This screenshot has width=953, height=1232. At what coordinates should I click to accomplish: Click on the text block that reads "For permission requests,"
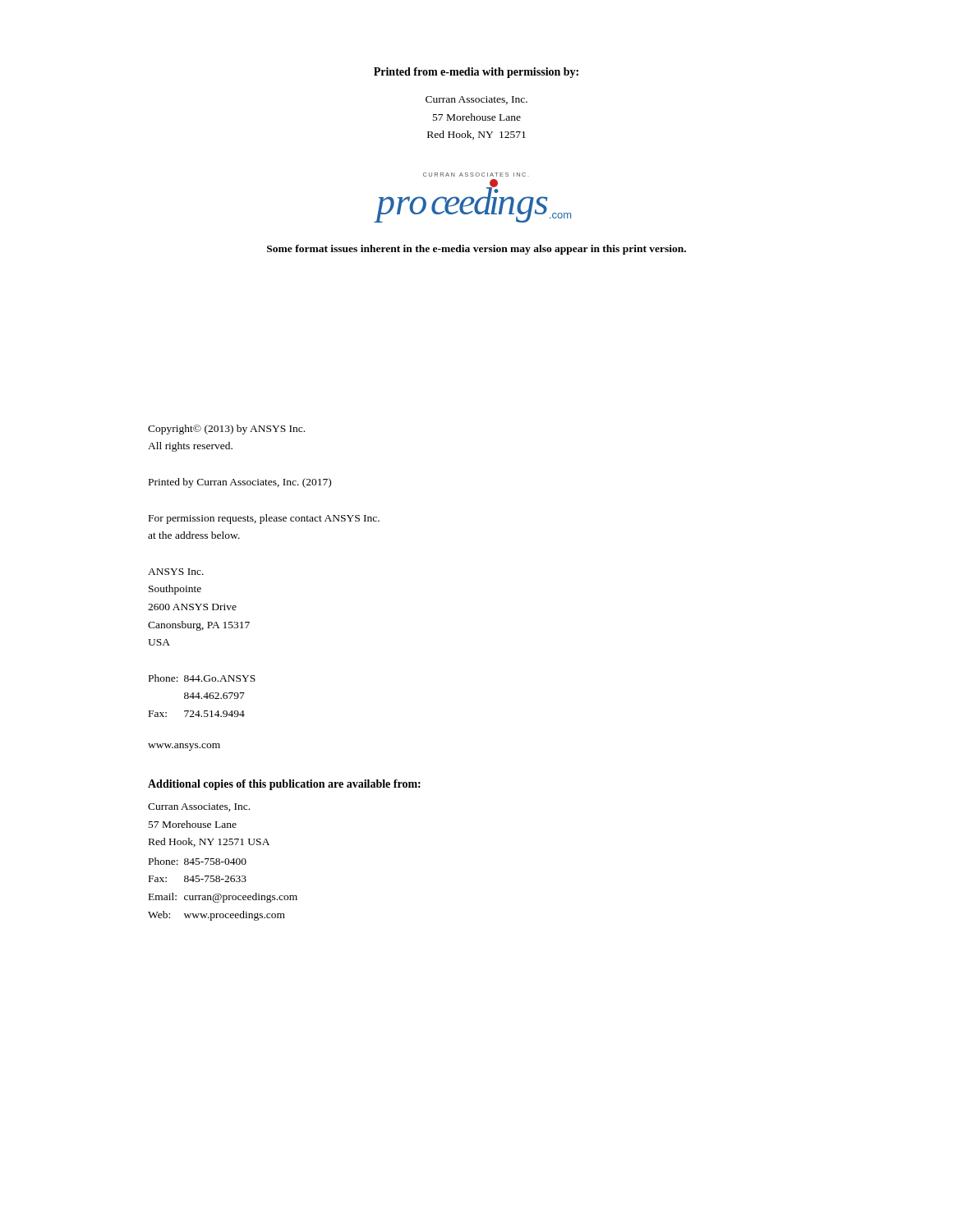coord(264,526)
